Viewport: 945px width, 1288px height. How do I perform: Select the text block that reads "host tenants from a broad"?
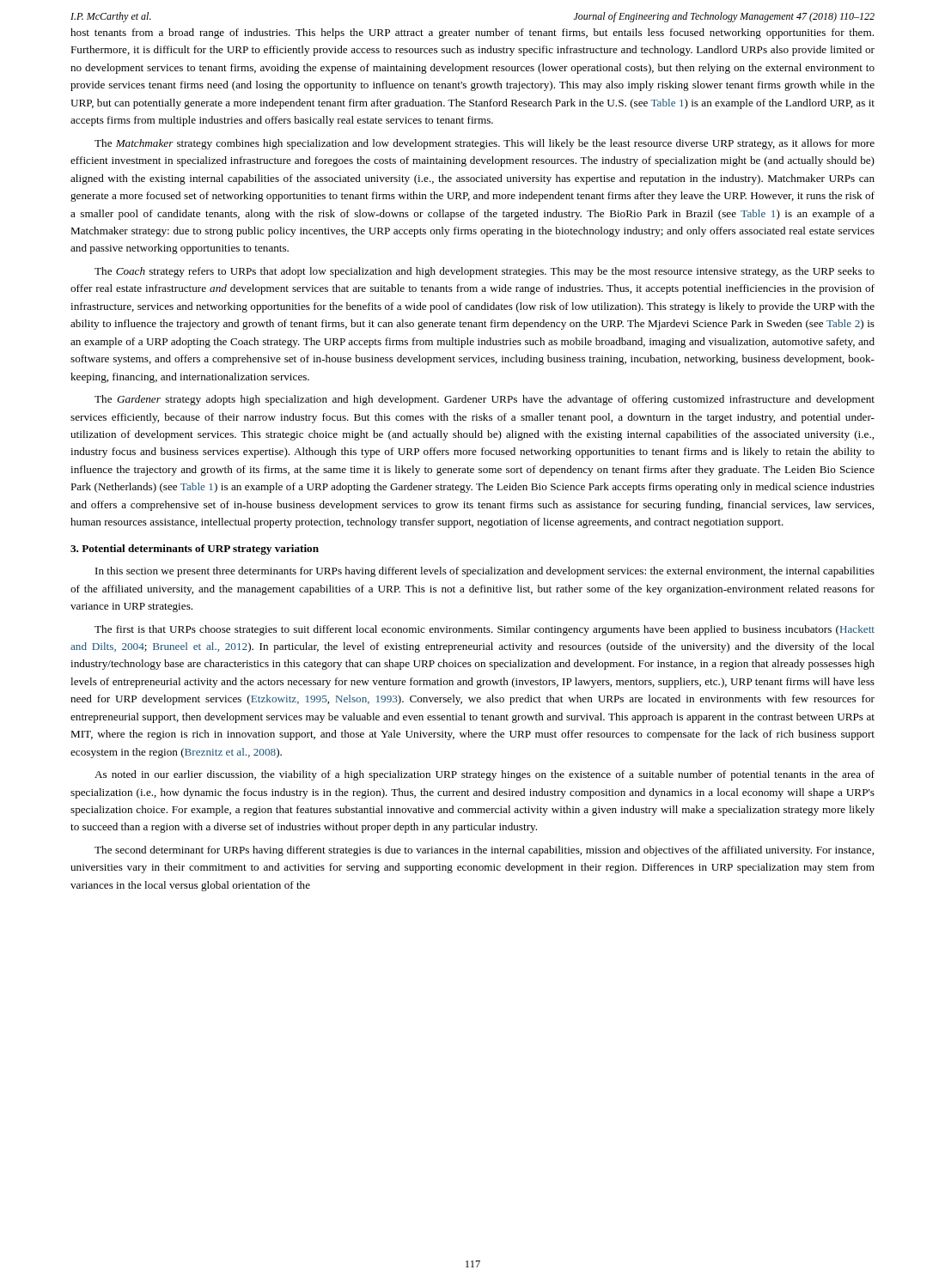tap(472, 77)
